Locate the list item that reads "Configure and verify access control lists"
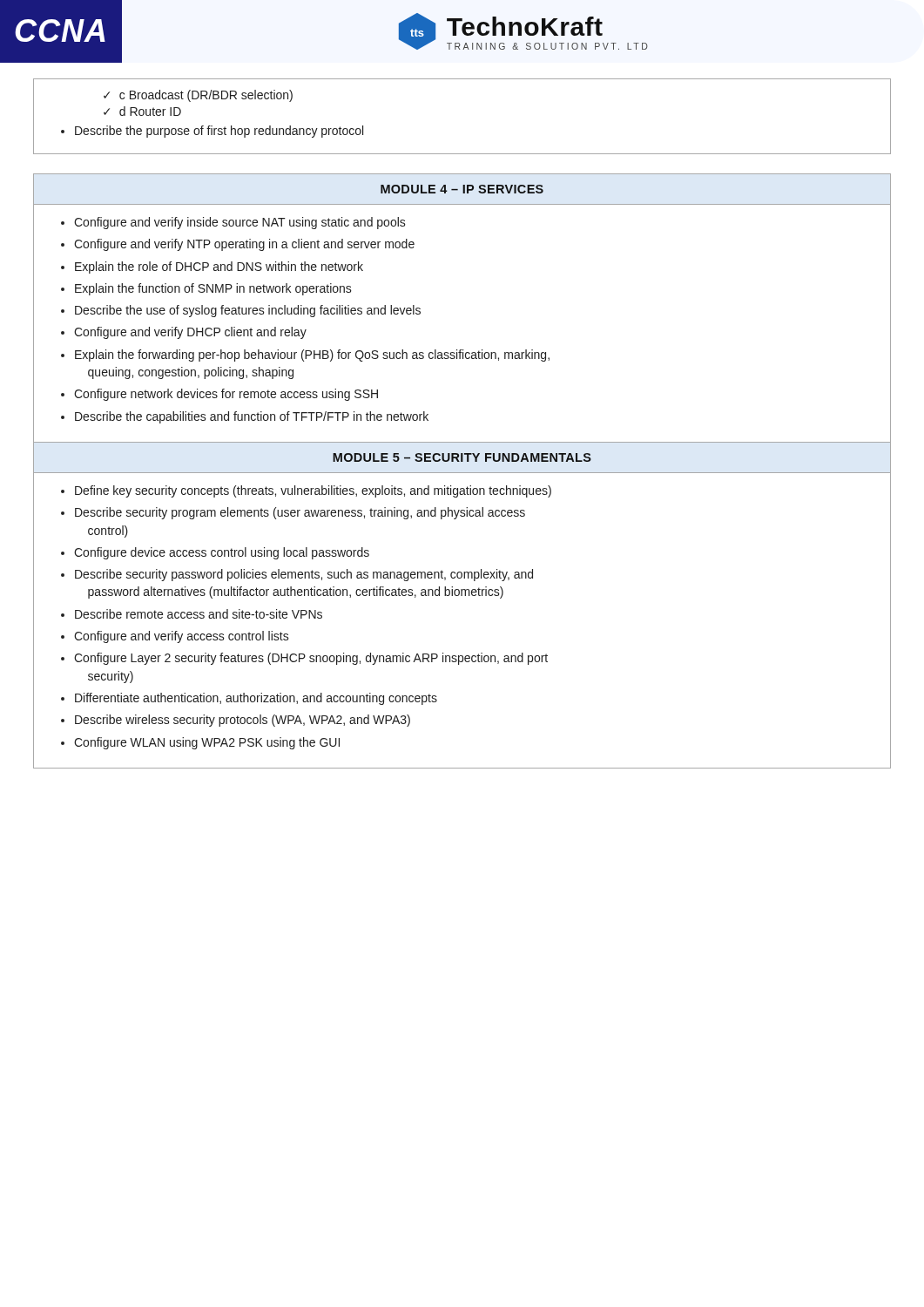 (x=181, y=636)
